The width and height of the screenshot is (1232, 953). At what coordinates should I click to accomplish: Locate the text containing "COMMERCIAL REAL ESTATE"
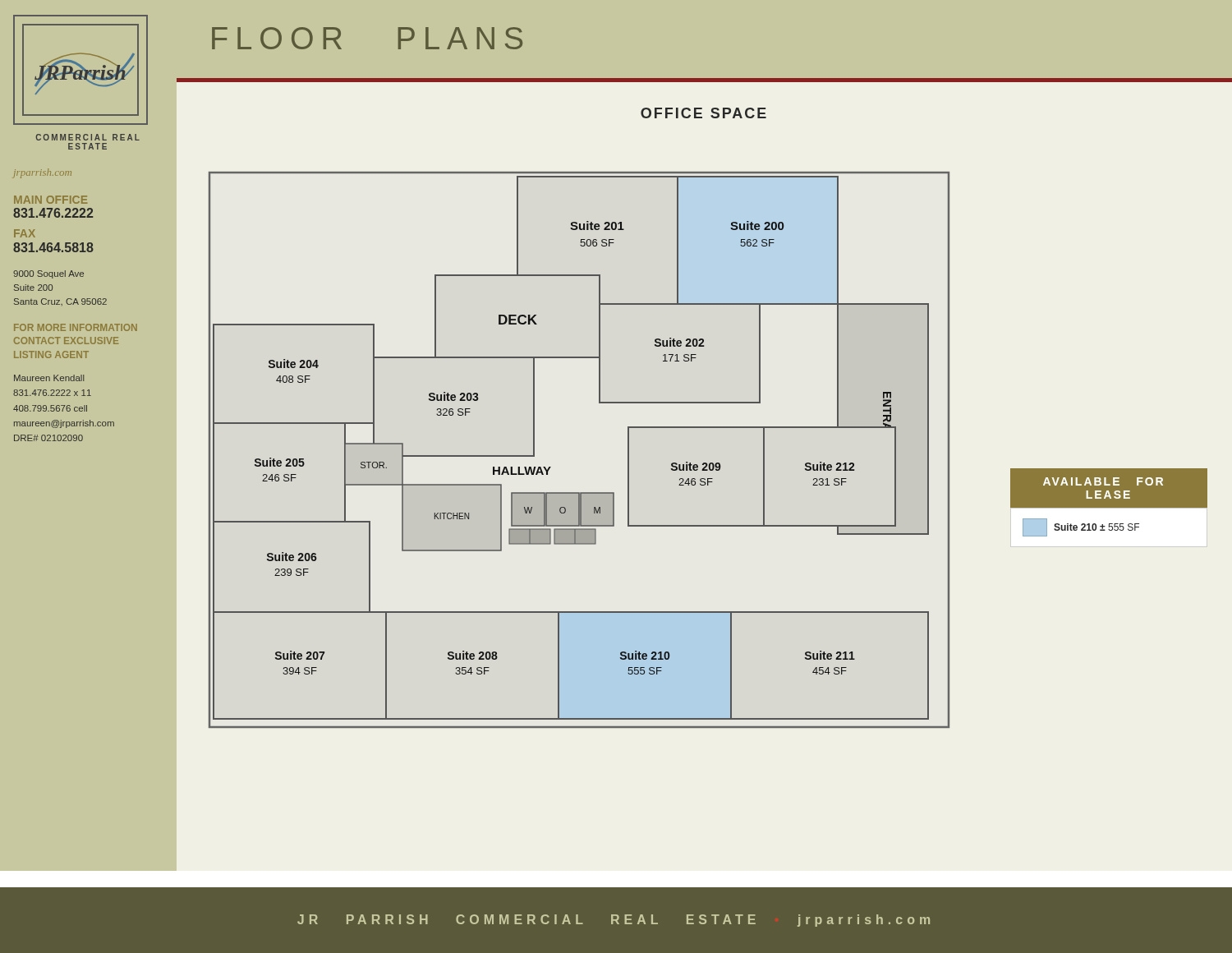click(88, 142)
